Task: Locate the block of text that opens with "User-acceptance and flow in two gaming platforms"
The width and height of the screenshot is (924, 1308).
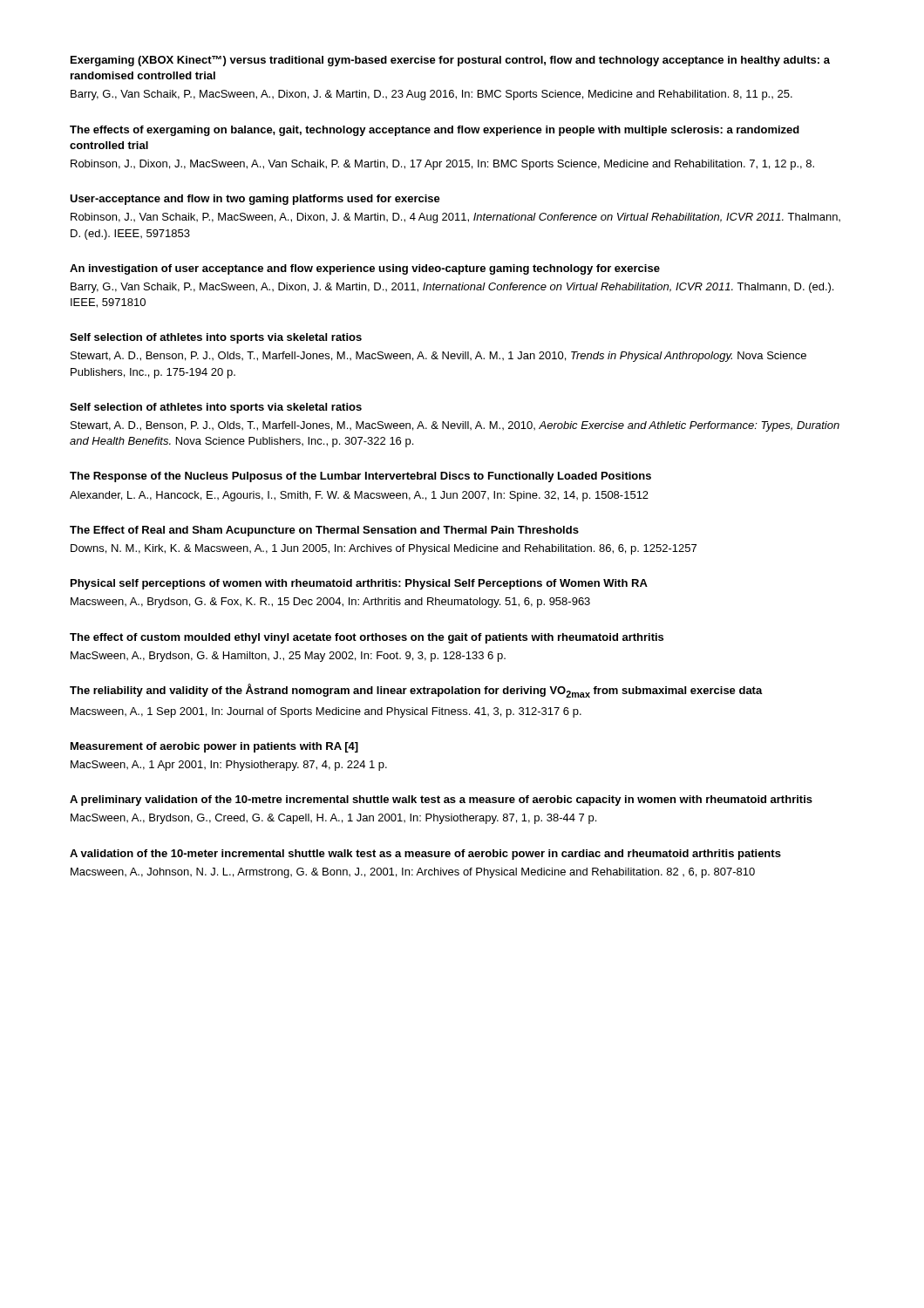Action: point(462,216)
